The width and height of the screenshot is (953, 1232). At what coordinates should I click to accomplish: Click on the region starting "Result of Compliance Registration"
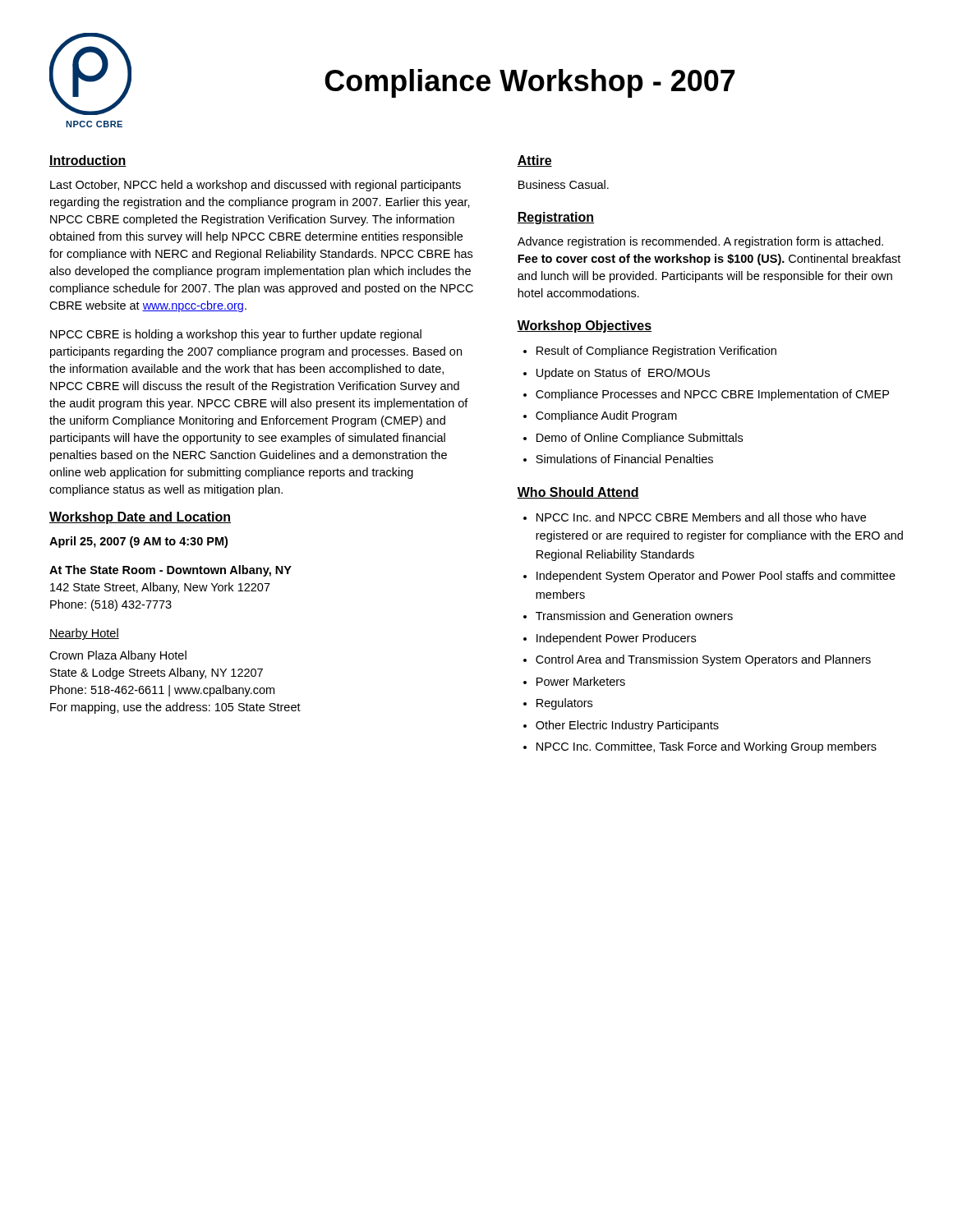point(656,351)
